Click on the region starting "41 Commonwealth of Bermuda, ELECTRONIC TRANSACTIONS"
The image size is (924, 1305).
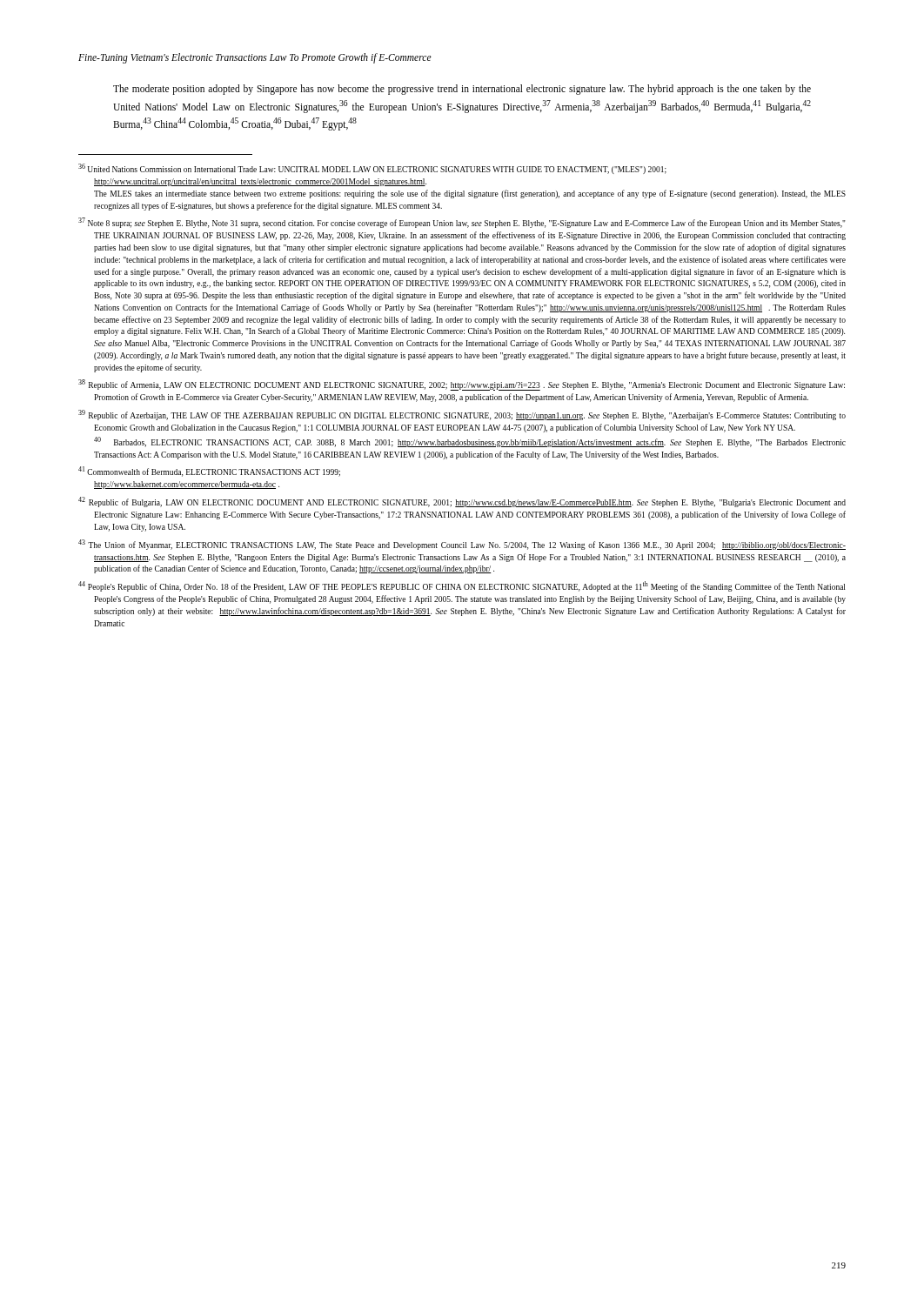tap(209, 478)
